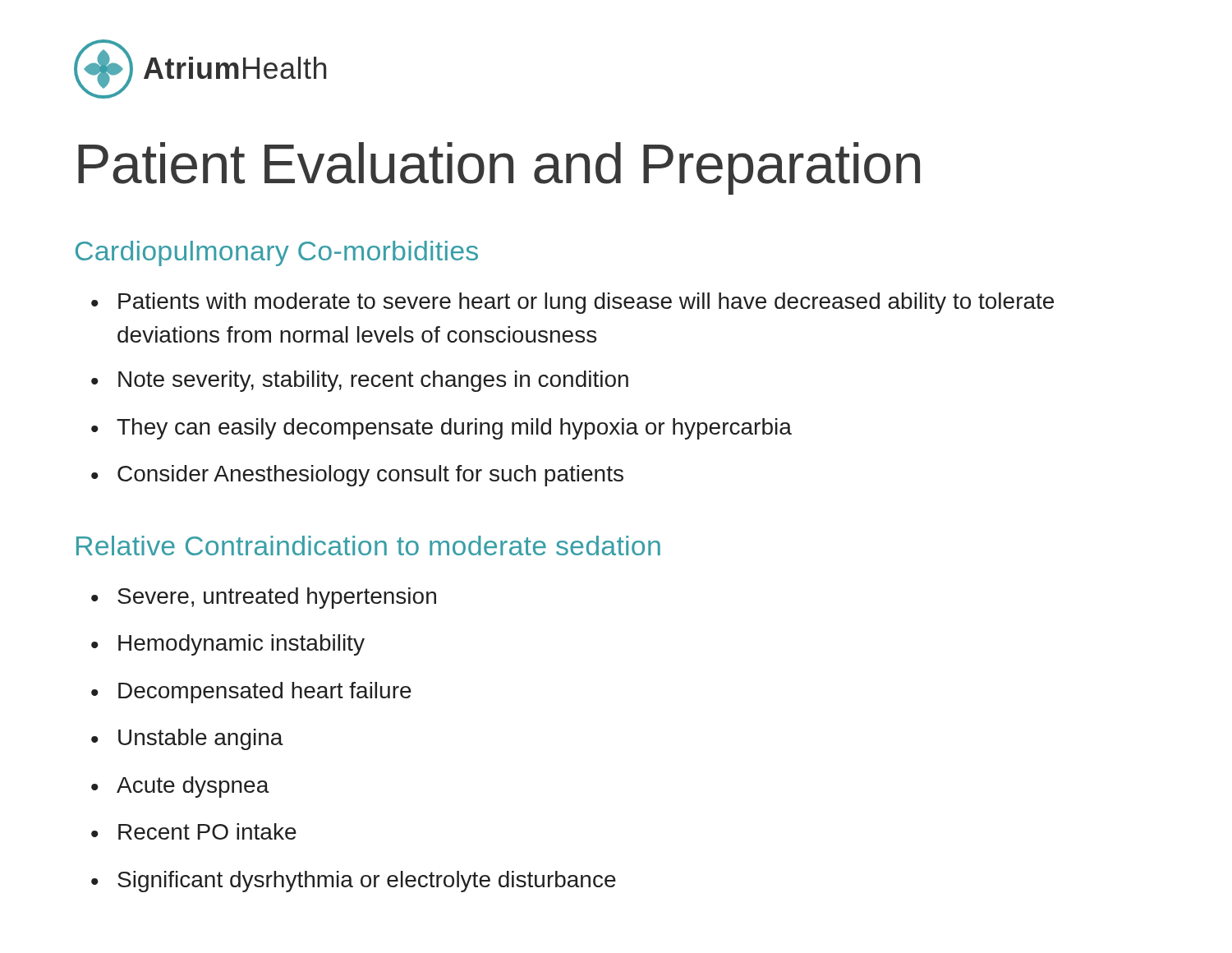Locate the block starting "• Consider Anesthesiology consult for such patients"

[357, 476]
